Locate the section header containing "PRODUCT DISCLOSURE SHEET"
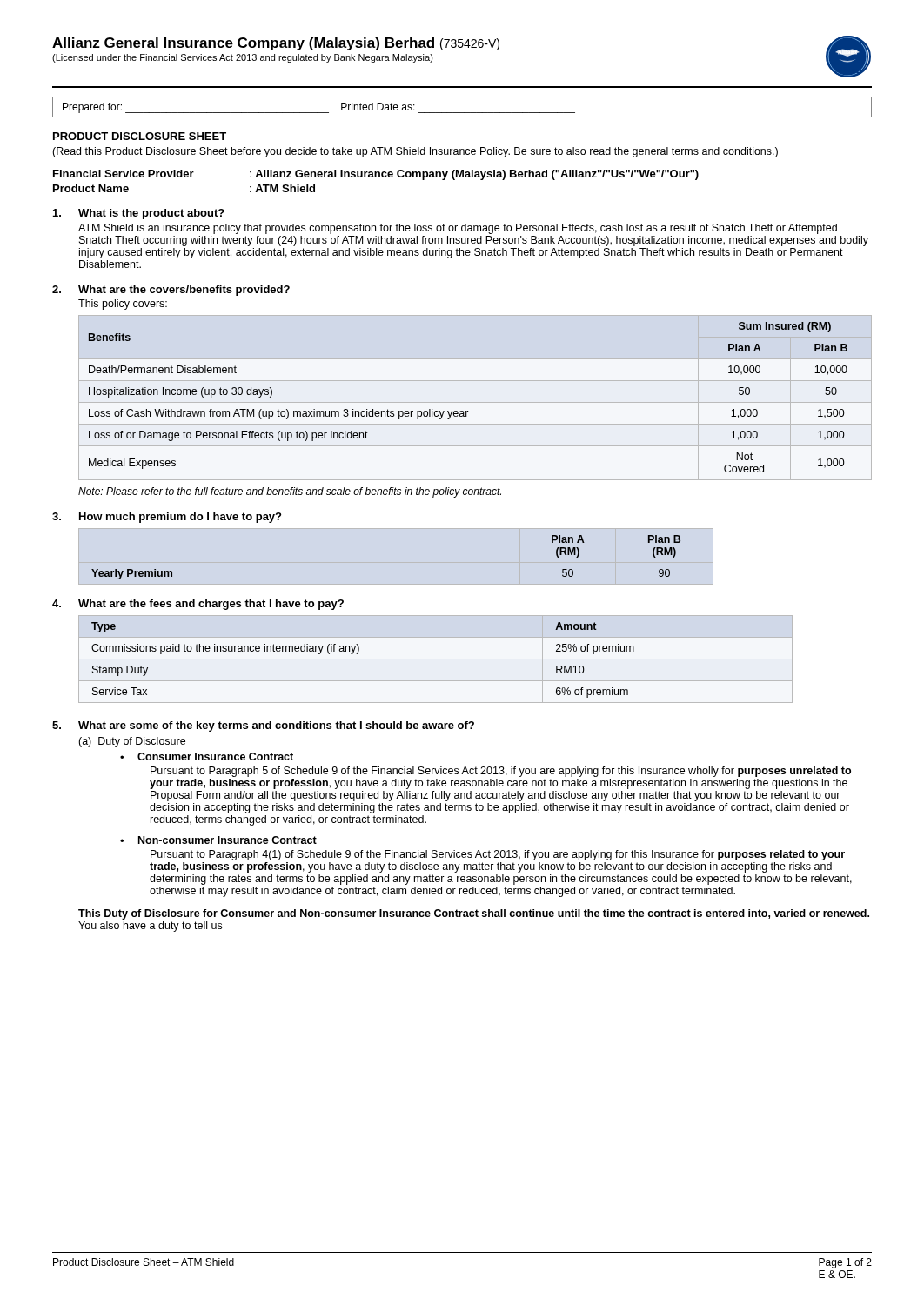This screenshot has height=1305, width=924. click(x=139, y=136)
